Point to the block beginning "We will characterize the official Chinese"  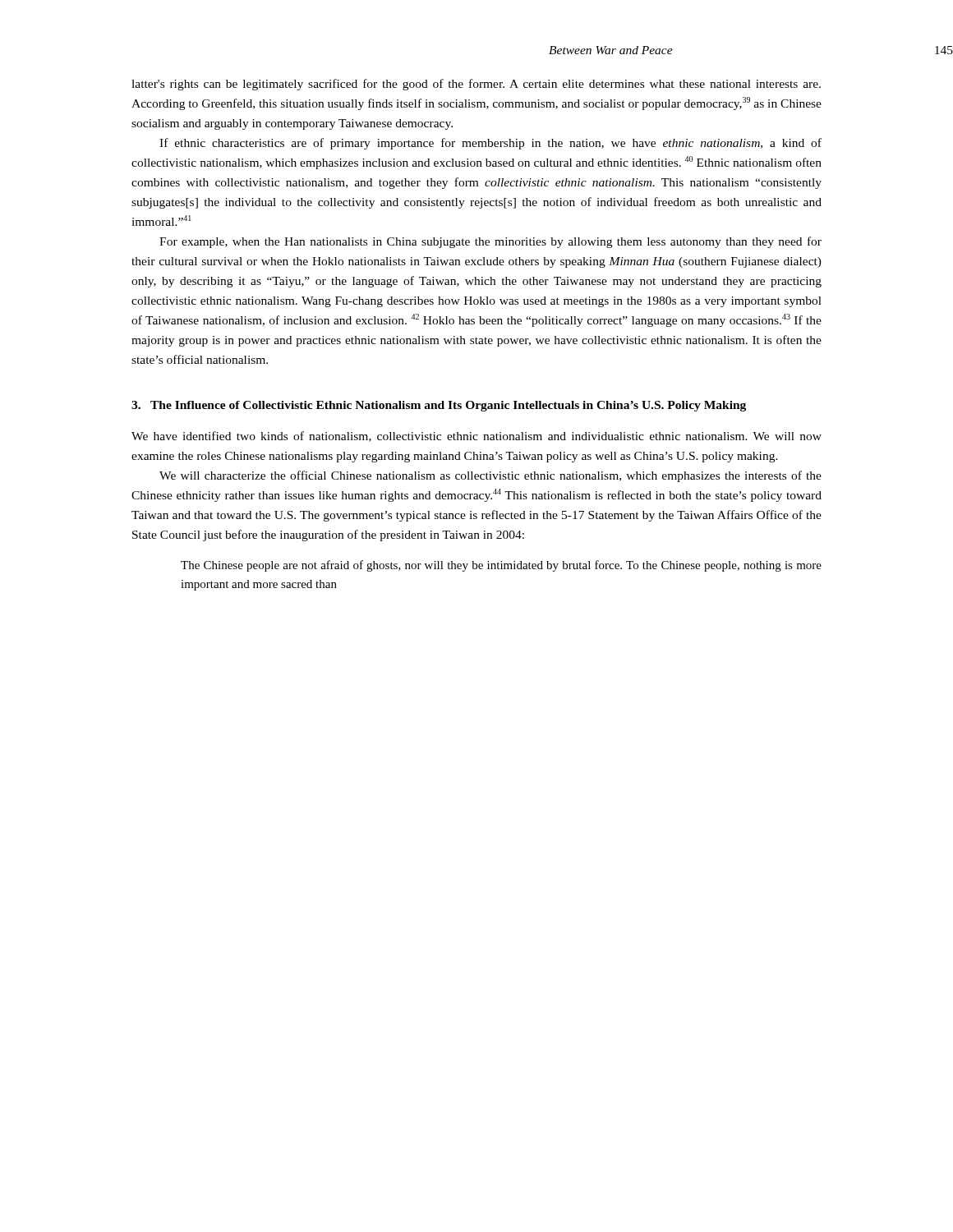tap(476, 505)
